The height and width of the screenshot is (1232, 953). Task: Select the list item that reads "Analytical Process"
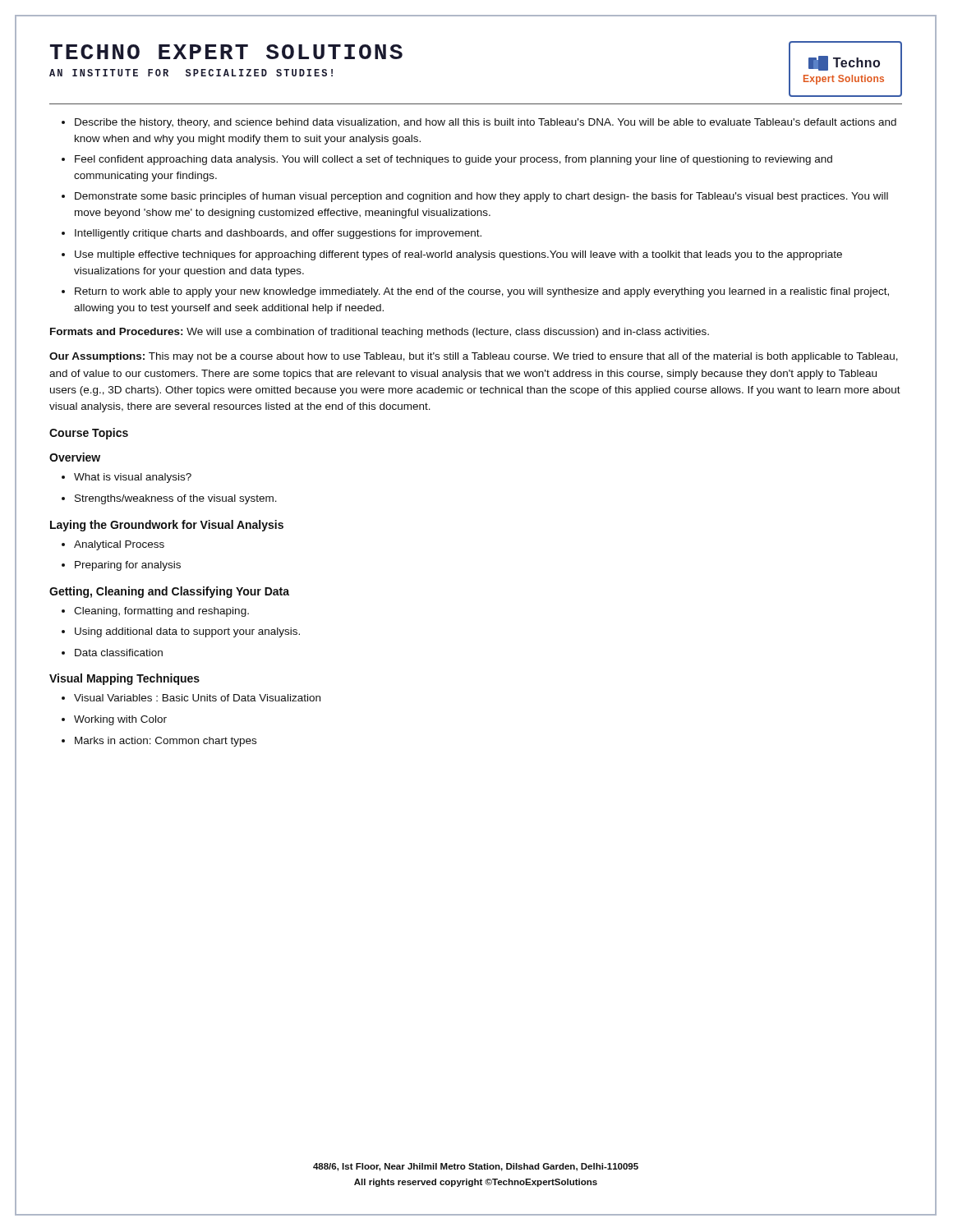tap(119, 544)
